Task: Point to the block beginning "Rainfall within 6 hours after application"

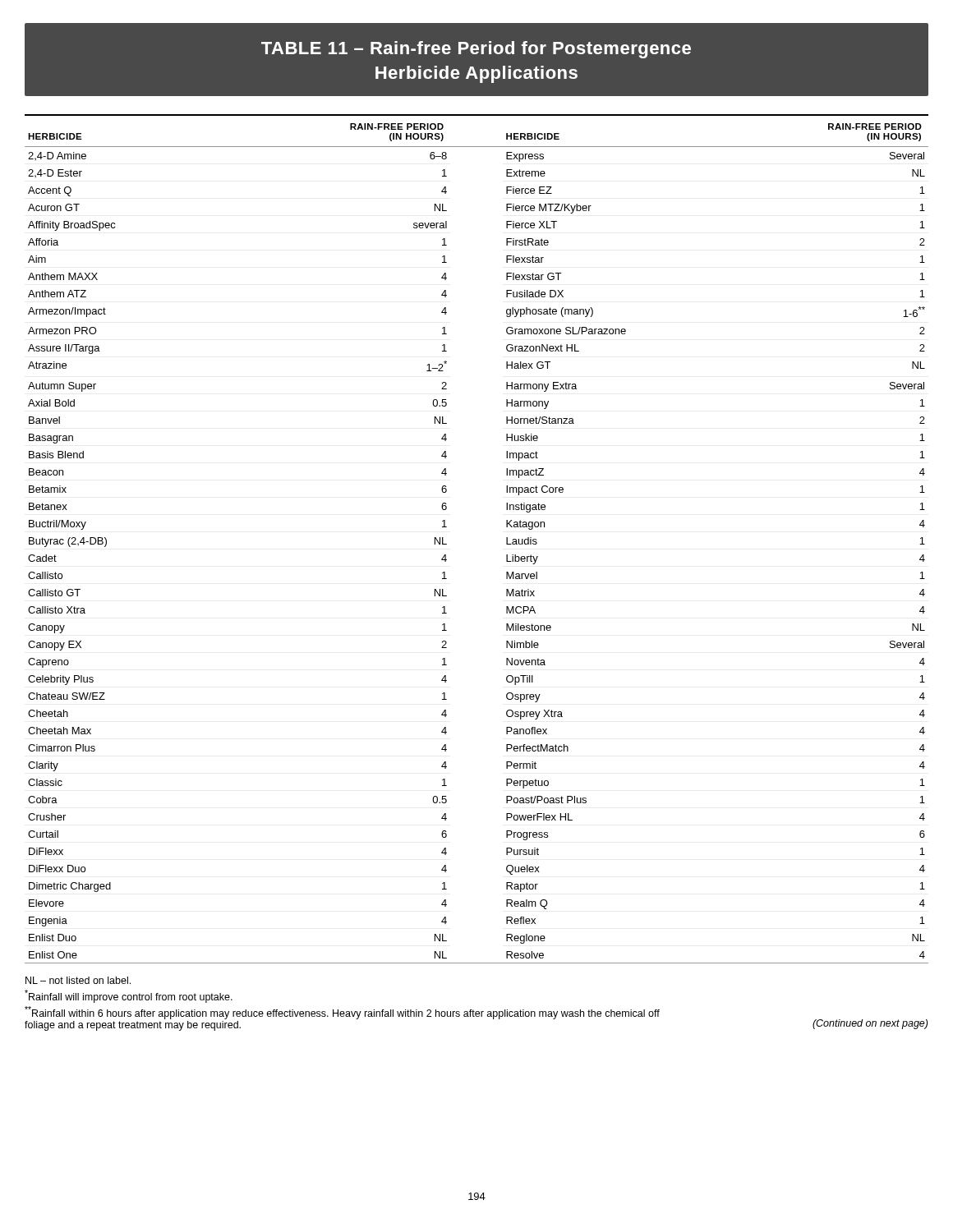Action: (x=342, y=1018)
